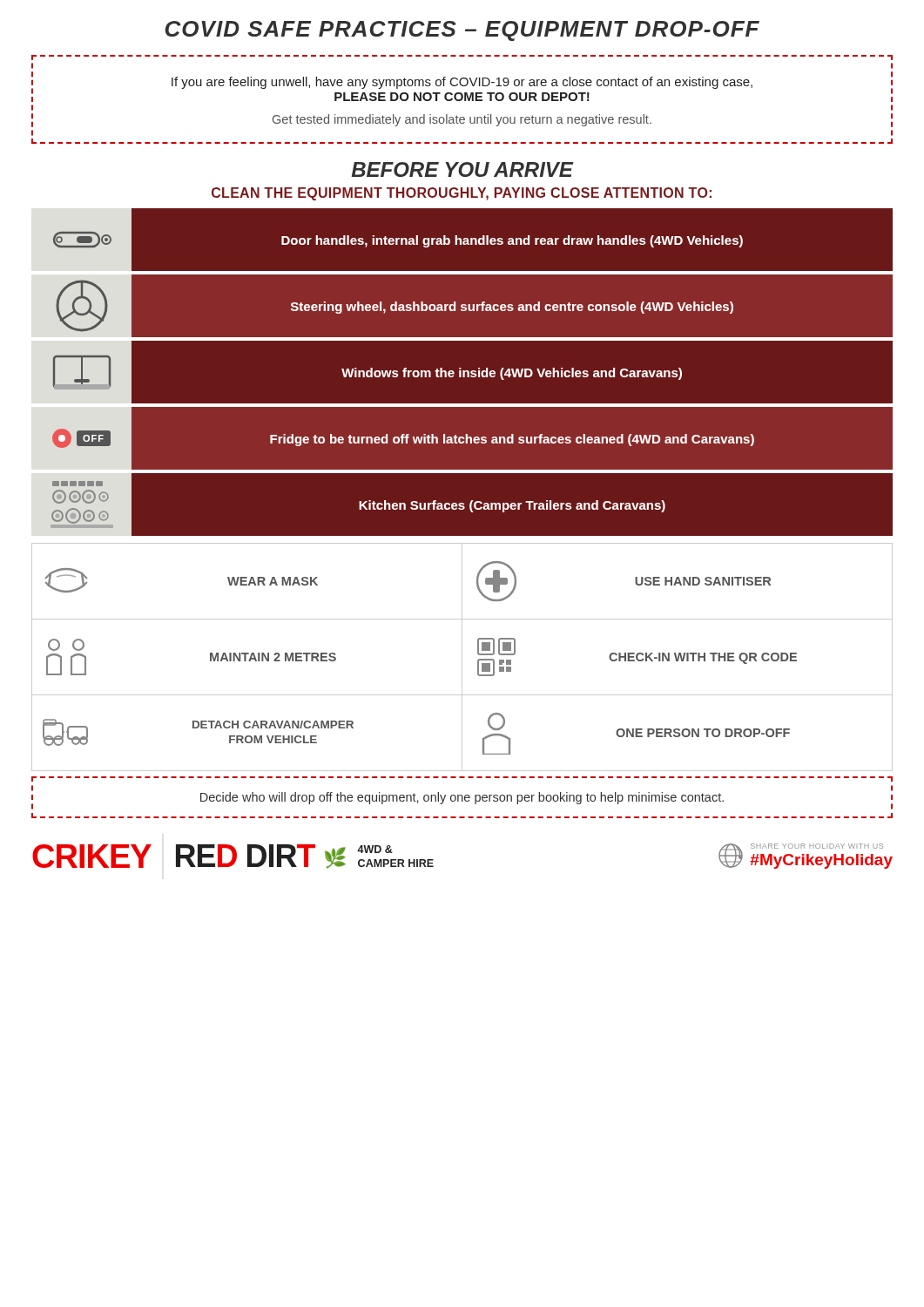This screenshot has height=1307, width=924.
Task: Navigate to the passage starting "BEFORE YOU ARRIVE"
Action: 462,170
